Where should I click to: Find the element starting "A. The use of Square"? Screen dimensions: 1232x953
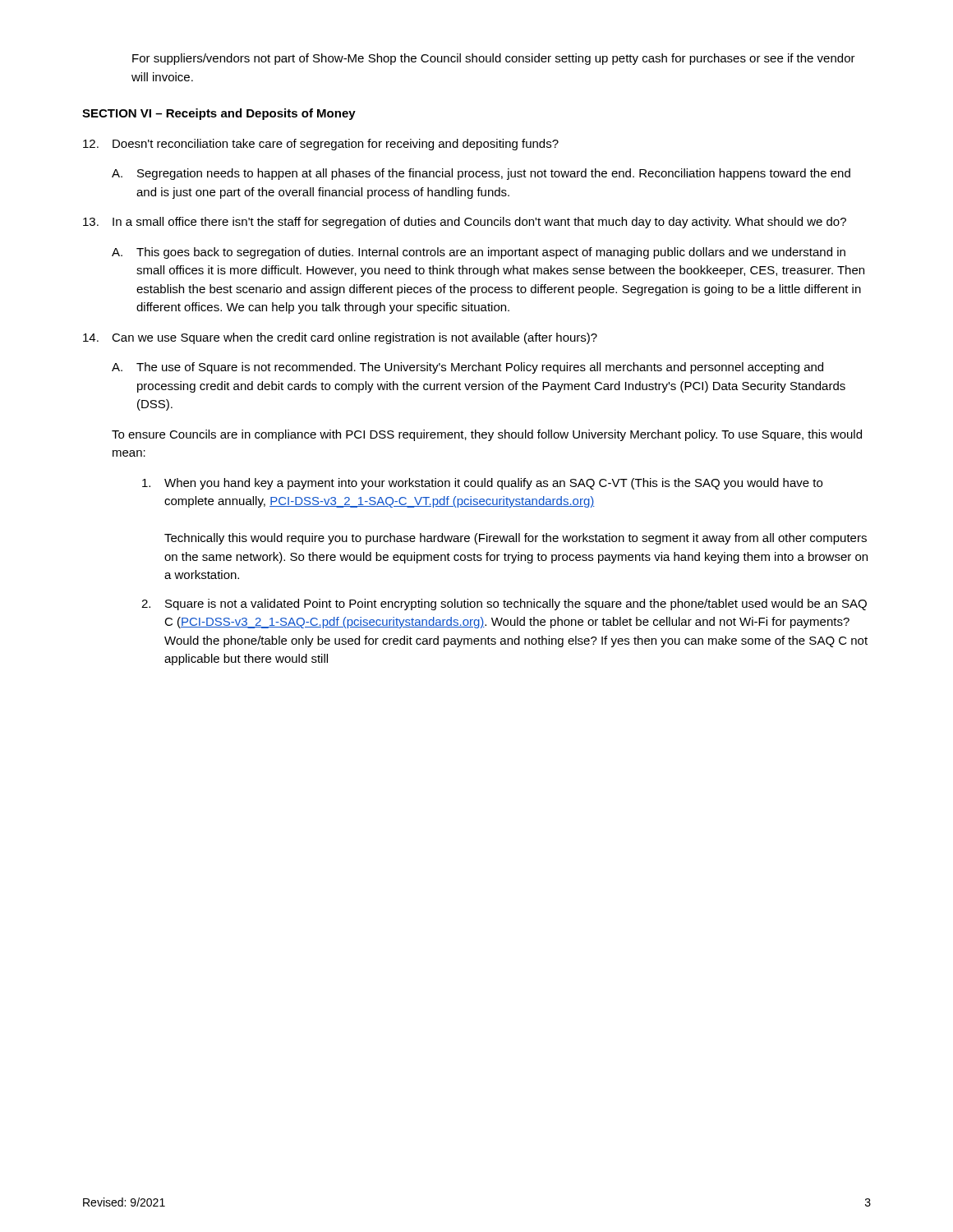click(491, 386)
